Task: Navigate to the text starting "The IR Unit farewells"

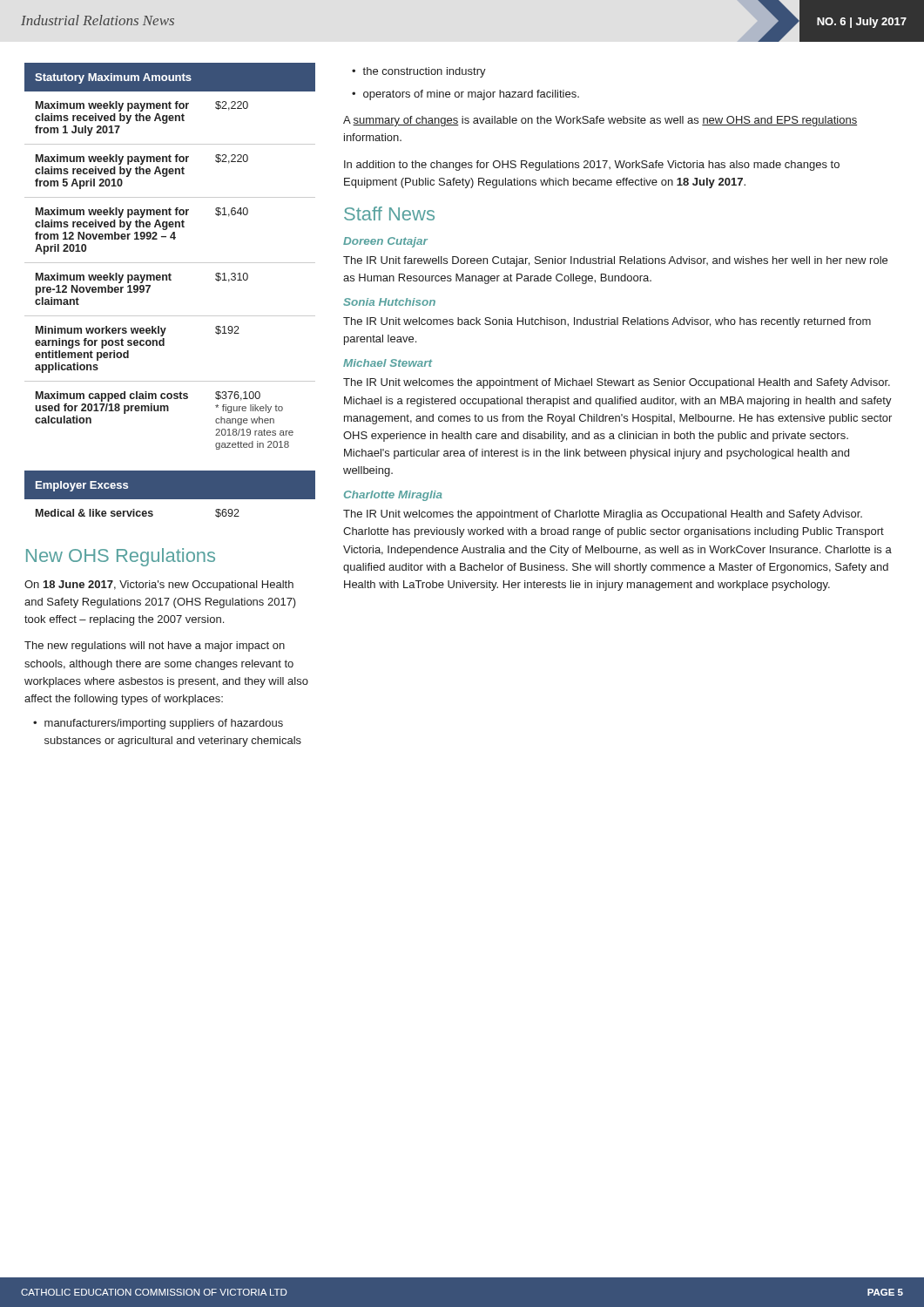Action: click(x=616, y=269)
